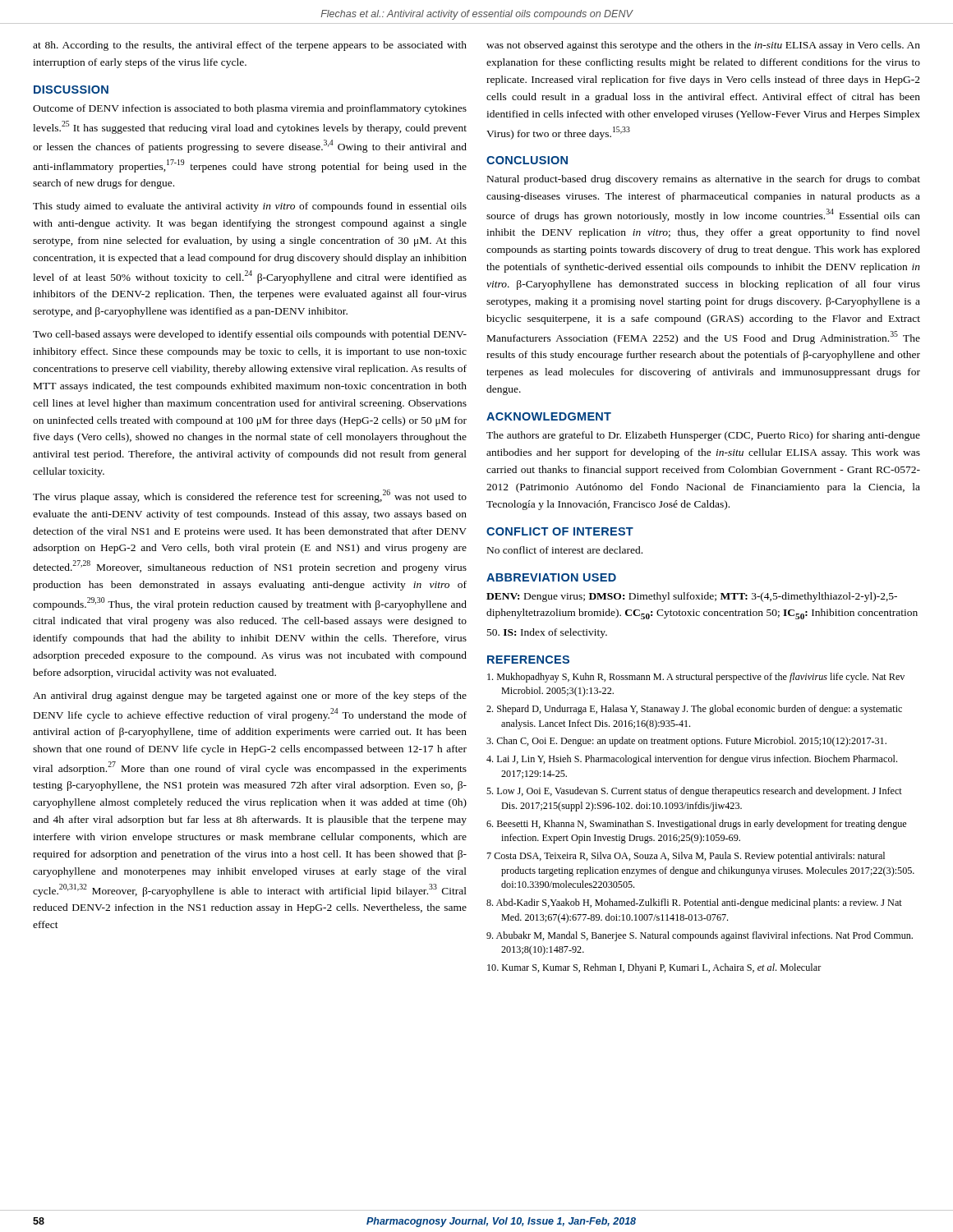The image size is (953, 1232).
Task: Point to the block beginning "4. Lai J, Lin Y, Hsieh"
Action: (692, 766)
